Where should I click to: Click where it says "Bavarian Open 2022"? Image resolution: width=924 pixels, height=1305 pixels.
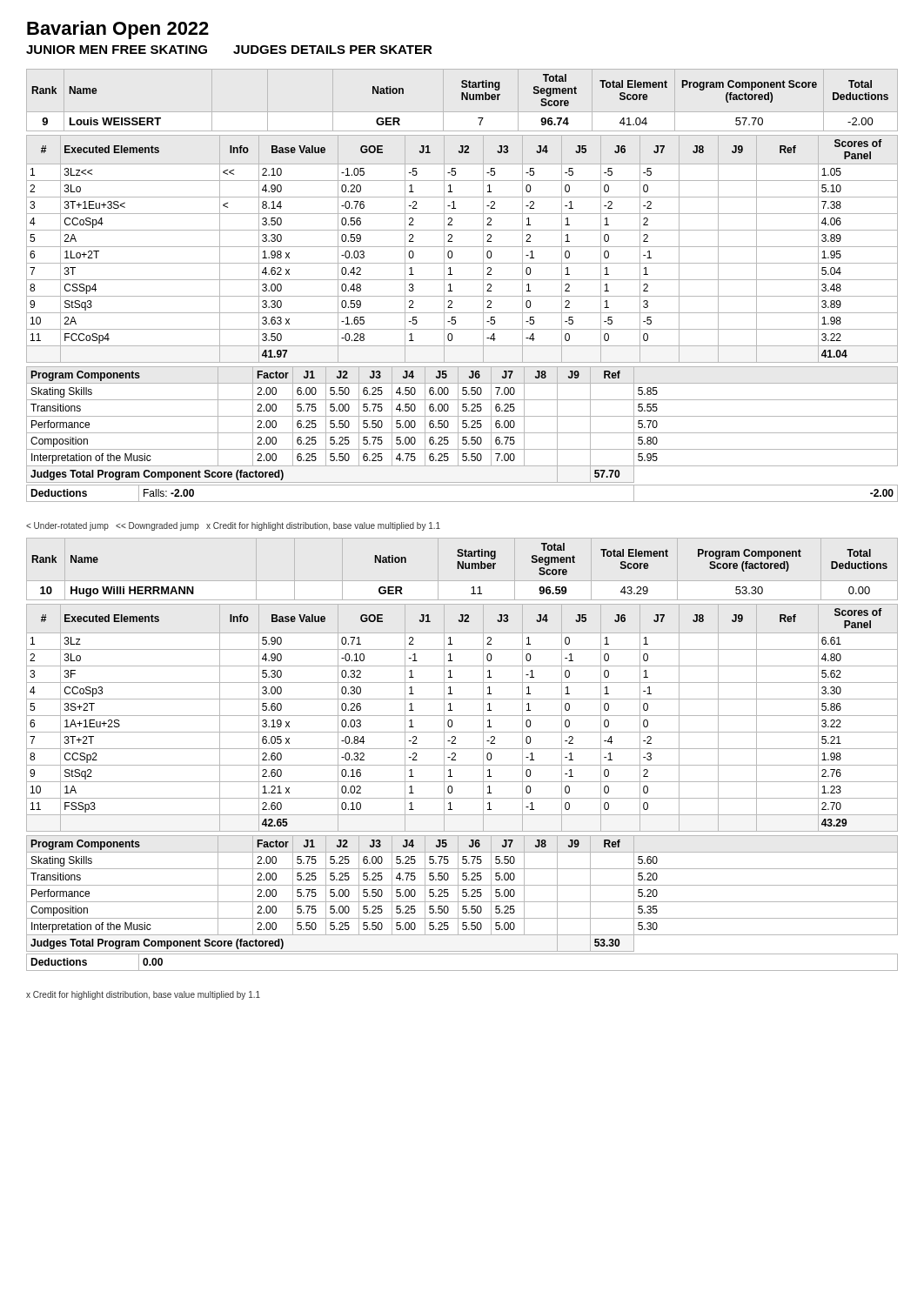pyautogui.click(x=118, y=28)
